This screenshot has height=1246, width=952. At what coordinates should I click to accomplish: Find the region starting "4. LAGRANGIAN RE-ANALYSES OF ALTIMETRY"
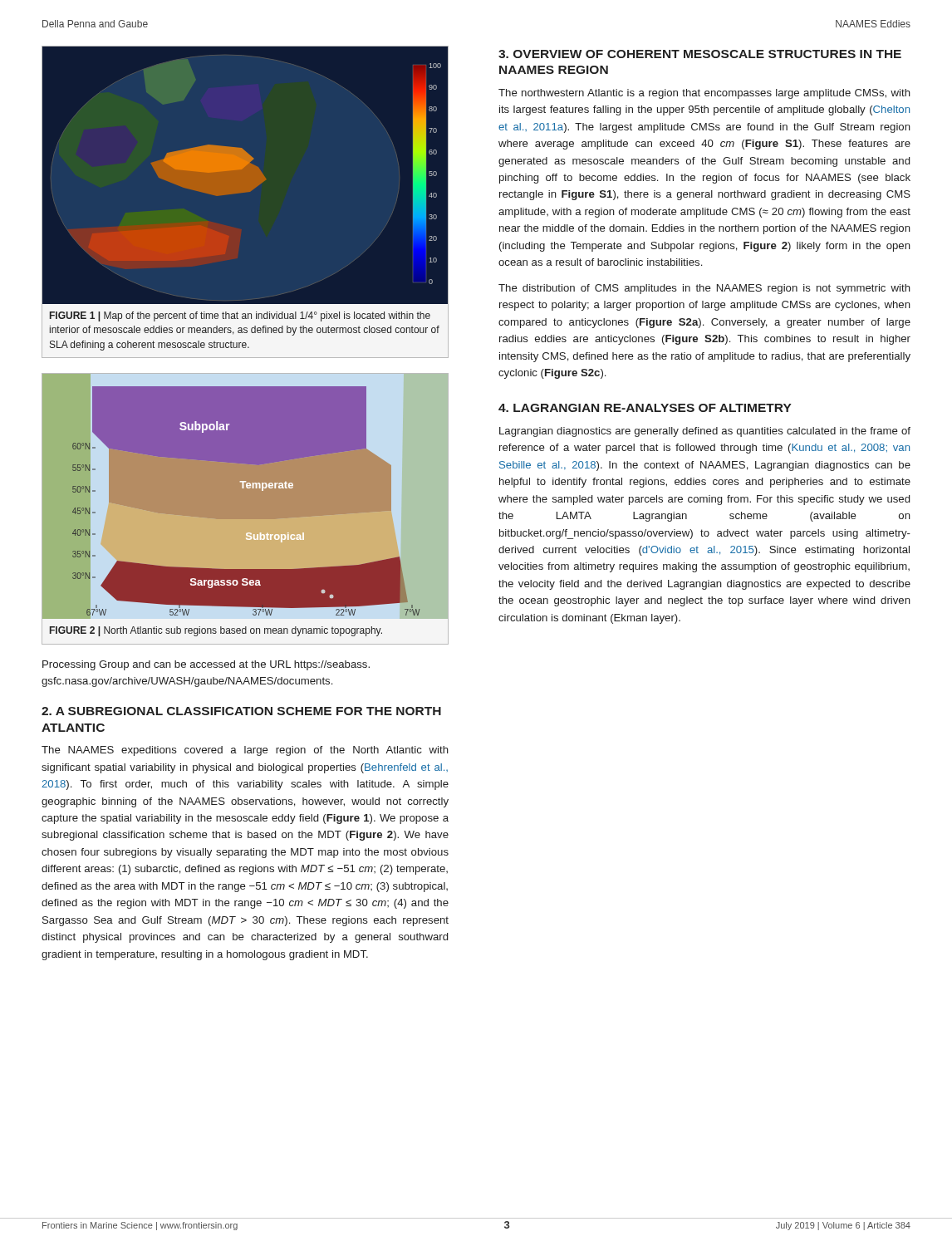(x=645, y=408)
